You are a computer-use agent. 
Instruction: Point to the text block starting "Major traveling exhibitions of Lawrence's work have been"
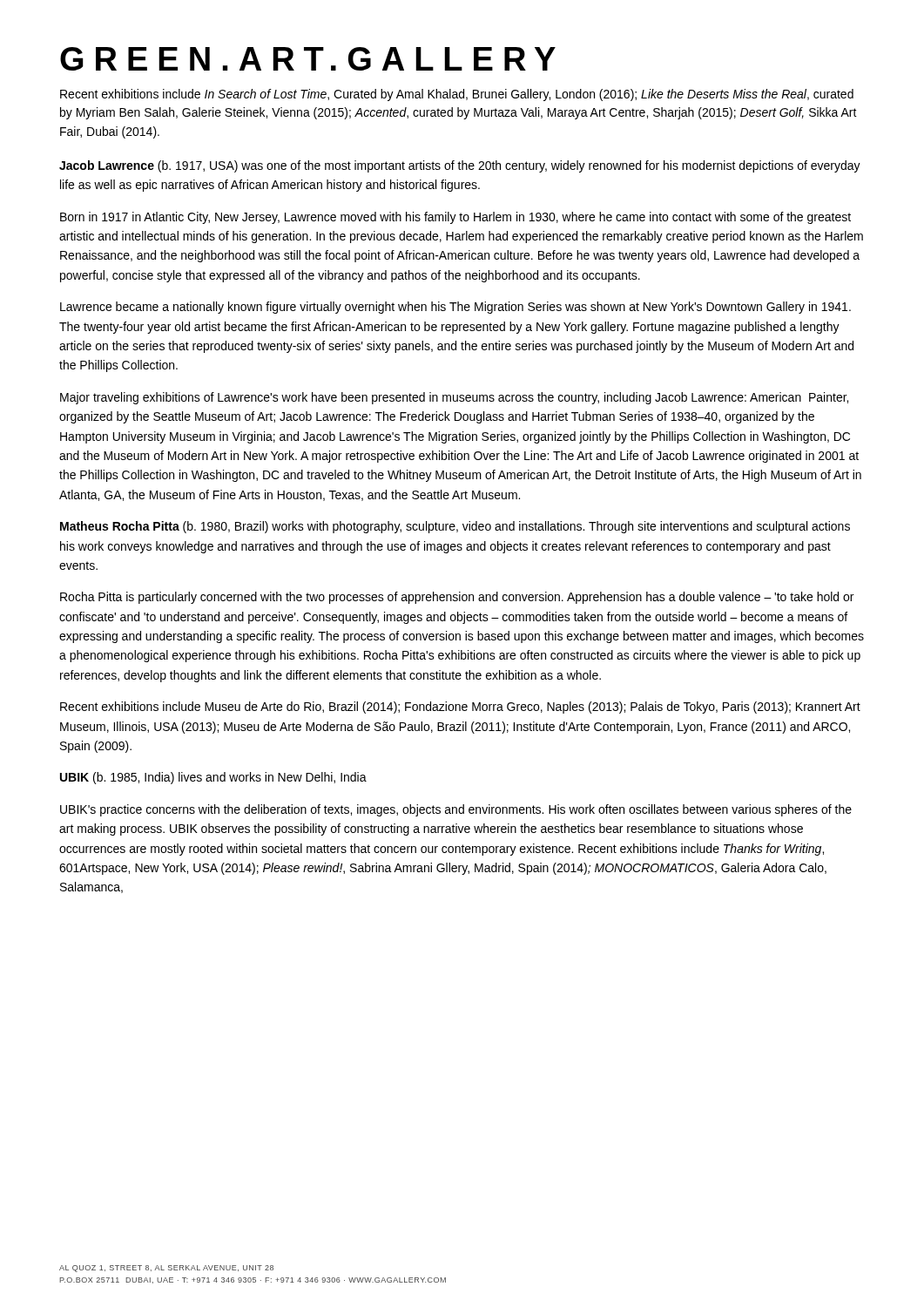click(x=461, y=446)
